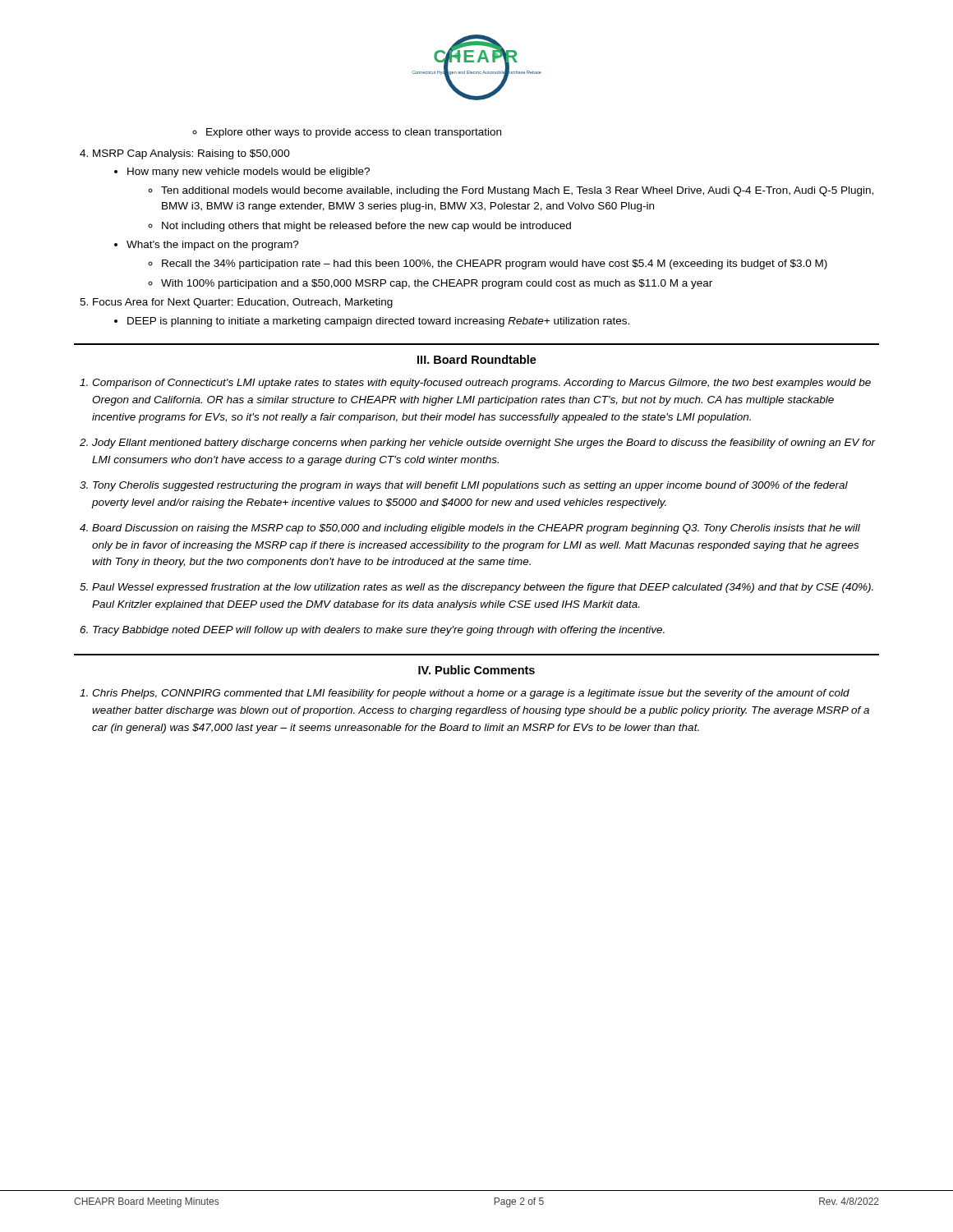
Task: Point to the block beginning "Explore other ways to provide access"
Action: click(347, 133)
